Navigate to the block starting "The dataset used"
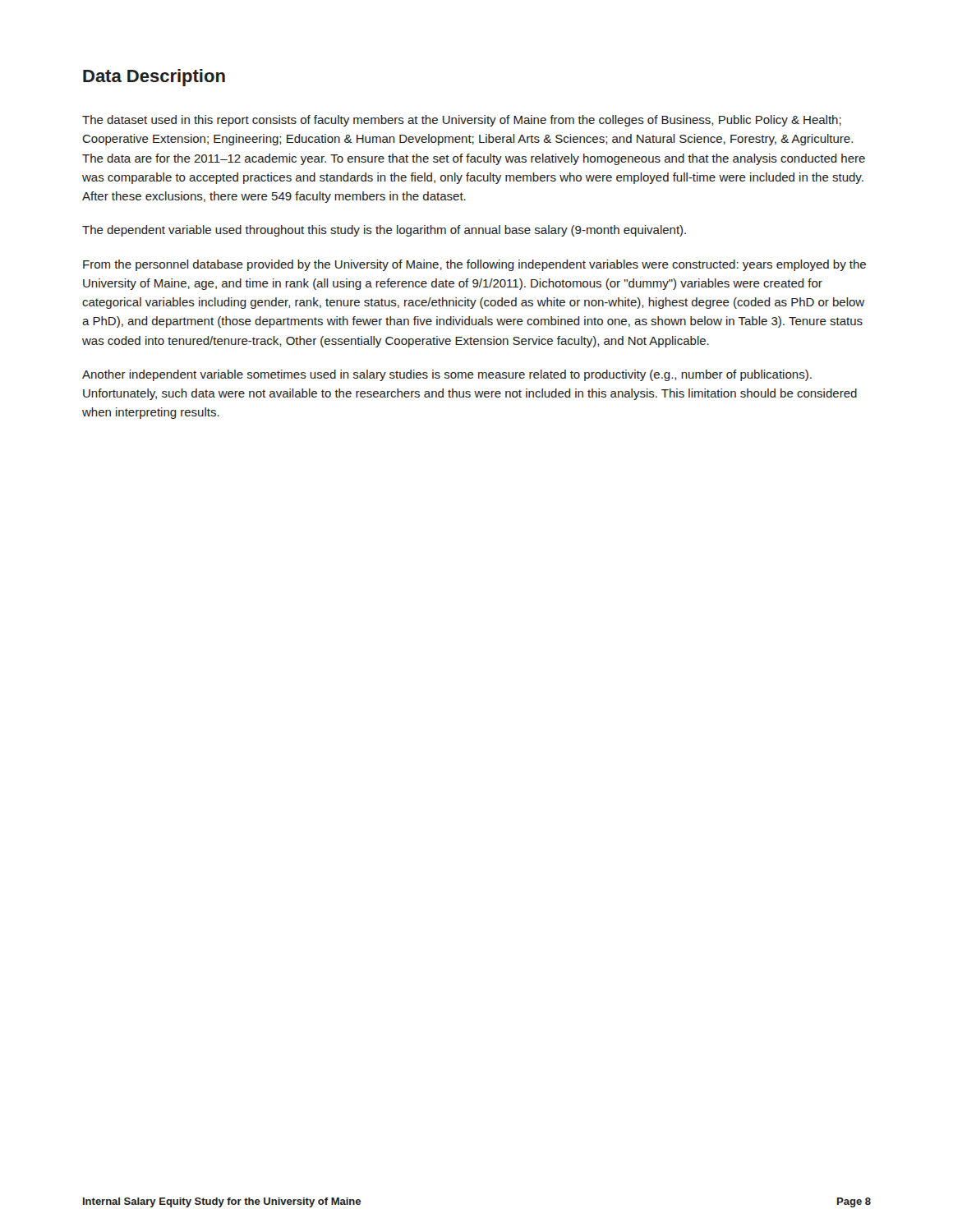The height and width of the screenshot is (1232, 953). tap(474, 158)
